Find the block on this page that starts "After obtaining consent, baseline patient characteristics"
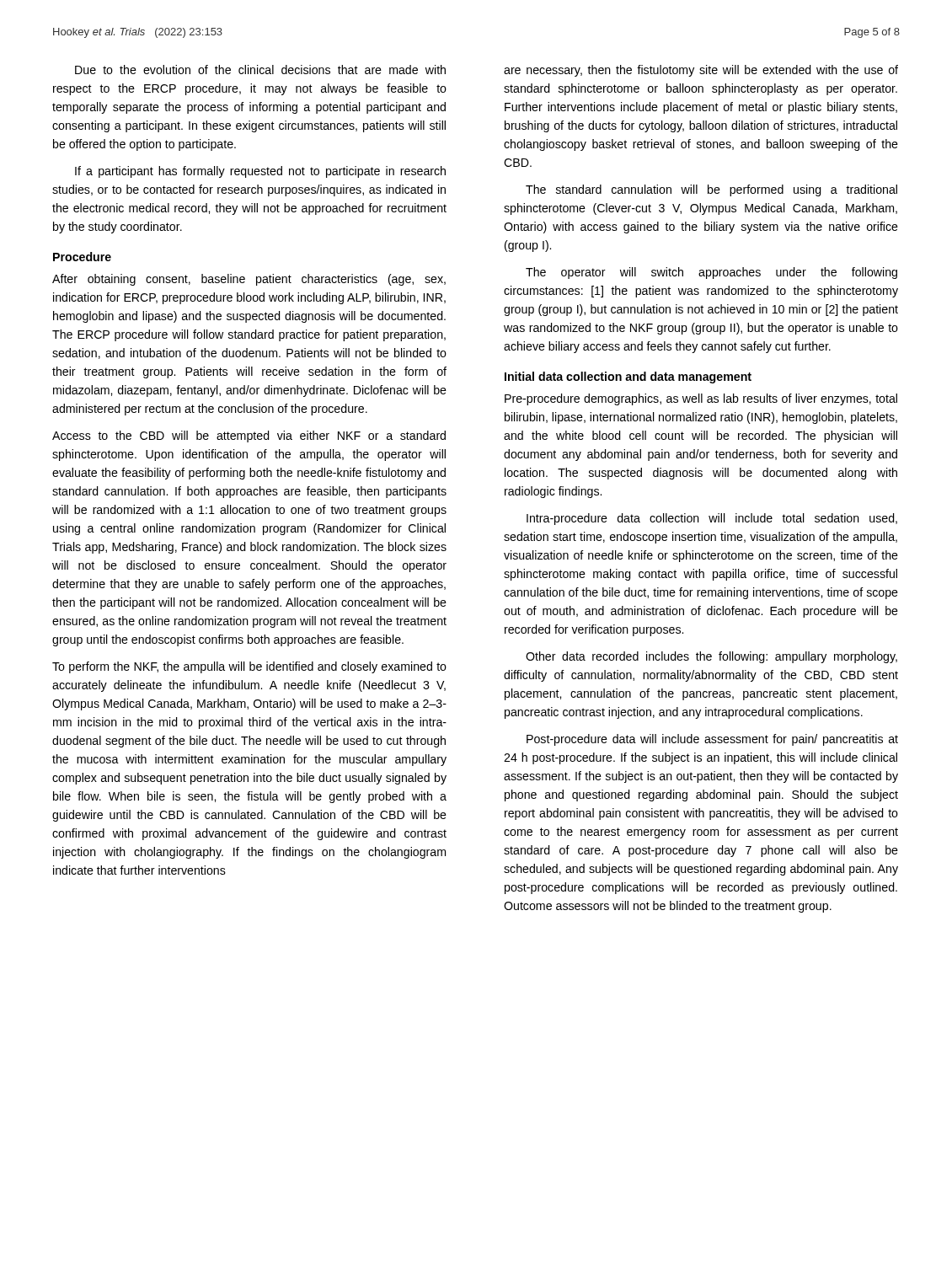This screenshot has height=1264, width=952. click(249, 575)
